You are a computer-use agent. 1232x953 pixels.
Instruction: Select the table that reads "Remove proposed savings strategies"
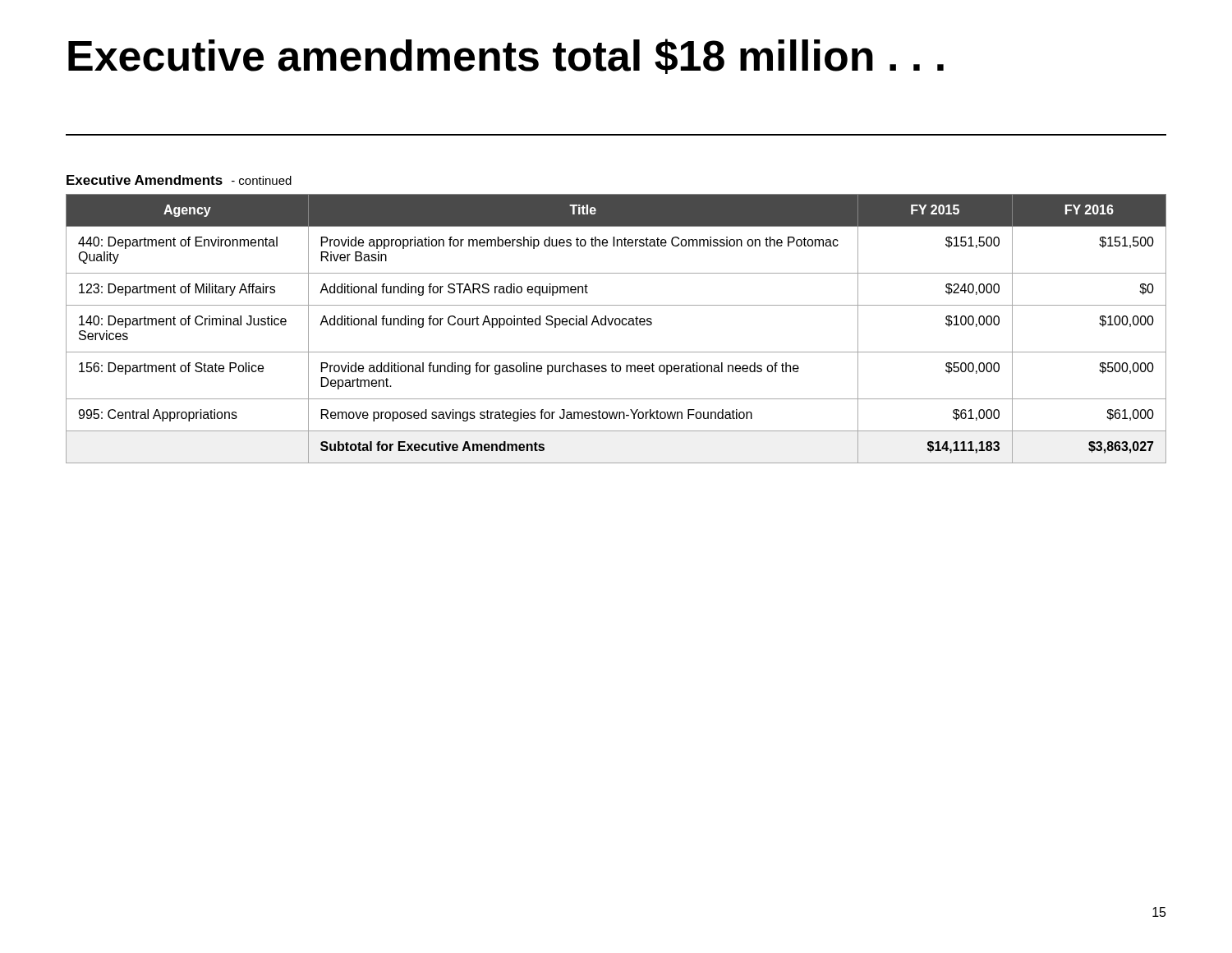pyautogui.click(x=616, y=318)
